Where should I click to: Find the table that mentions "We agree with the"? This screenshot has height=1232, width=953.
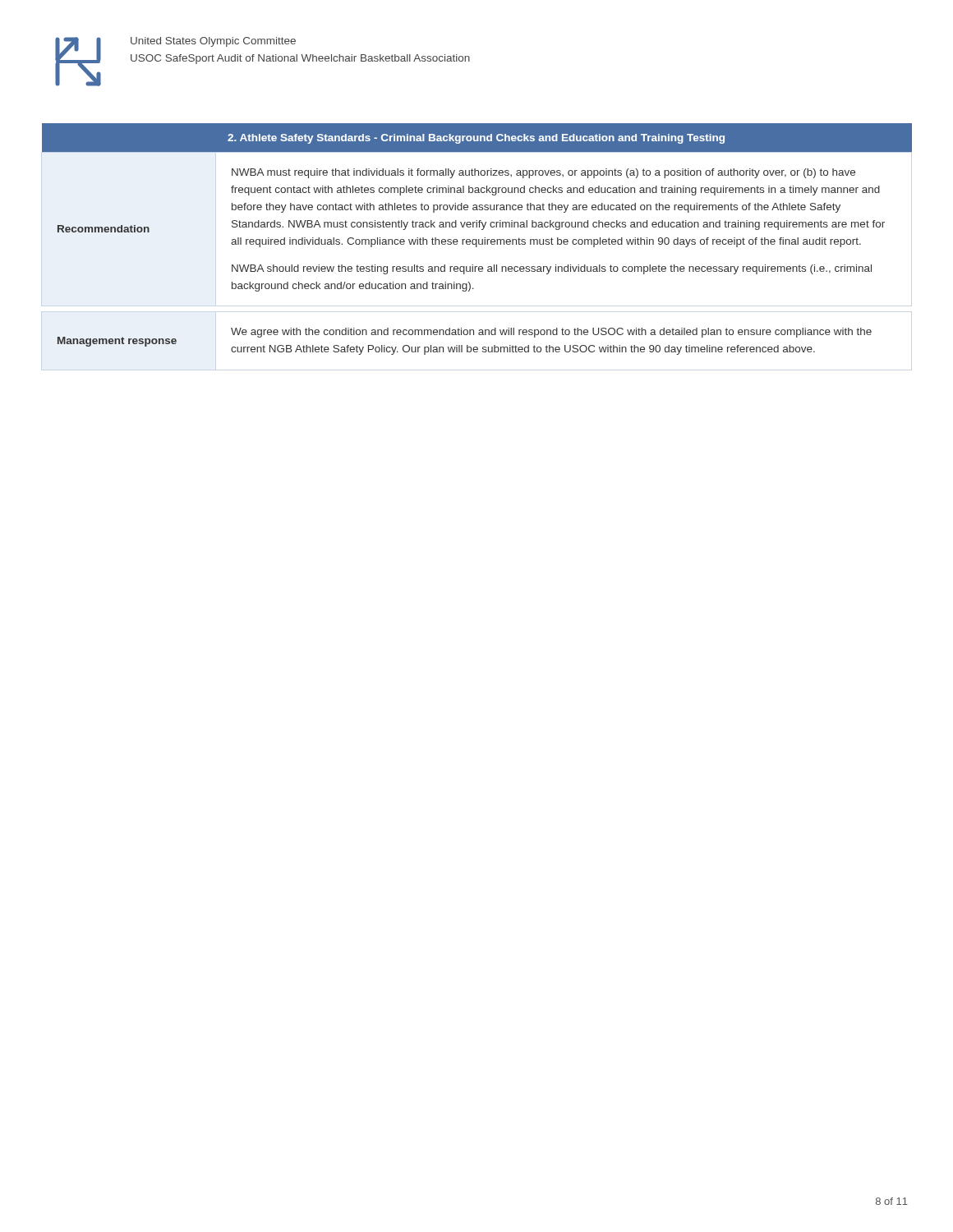tap(476, 247)
